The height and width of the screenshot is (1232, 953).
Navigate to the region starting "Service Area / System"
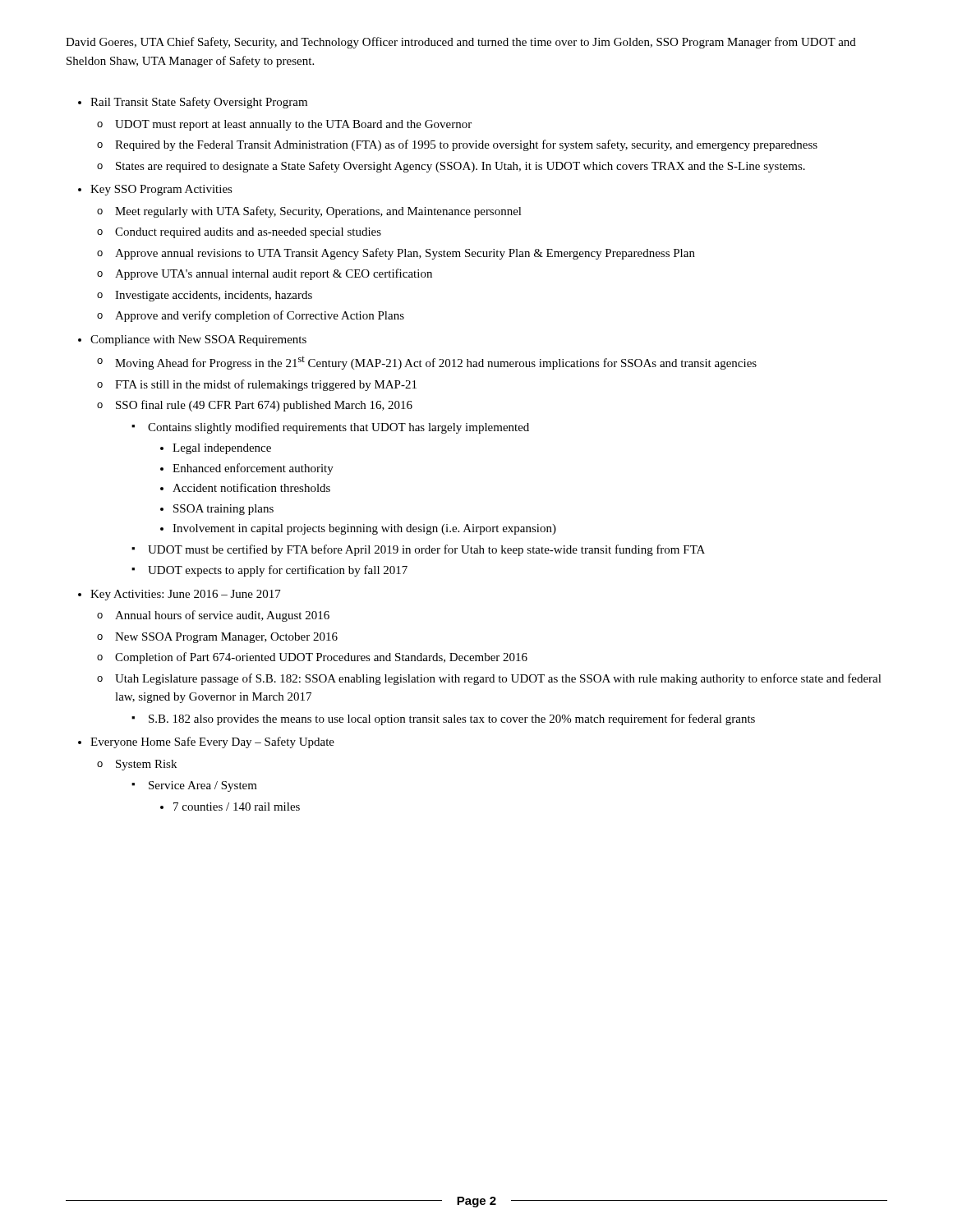[203, 786]
